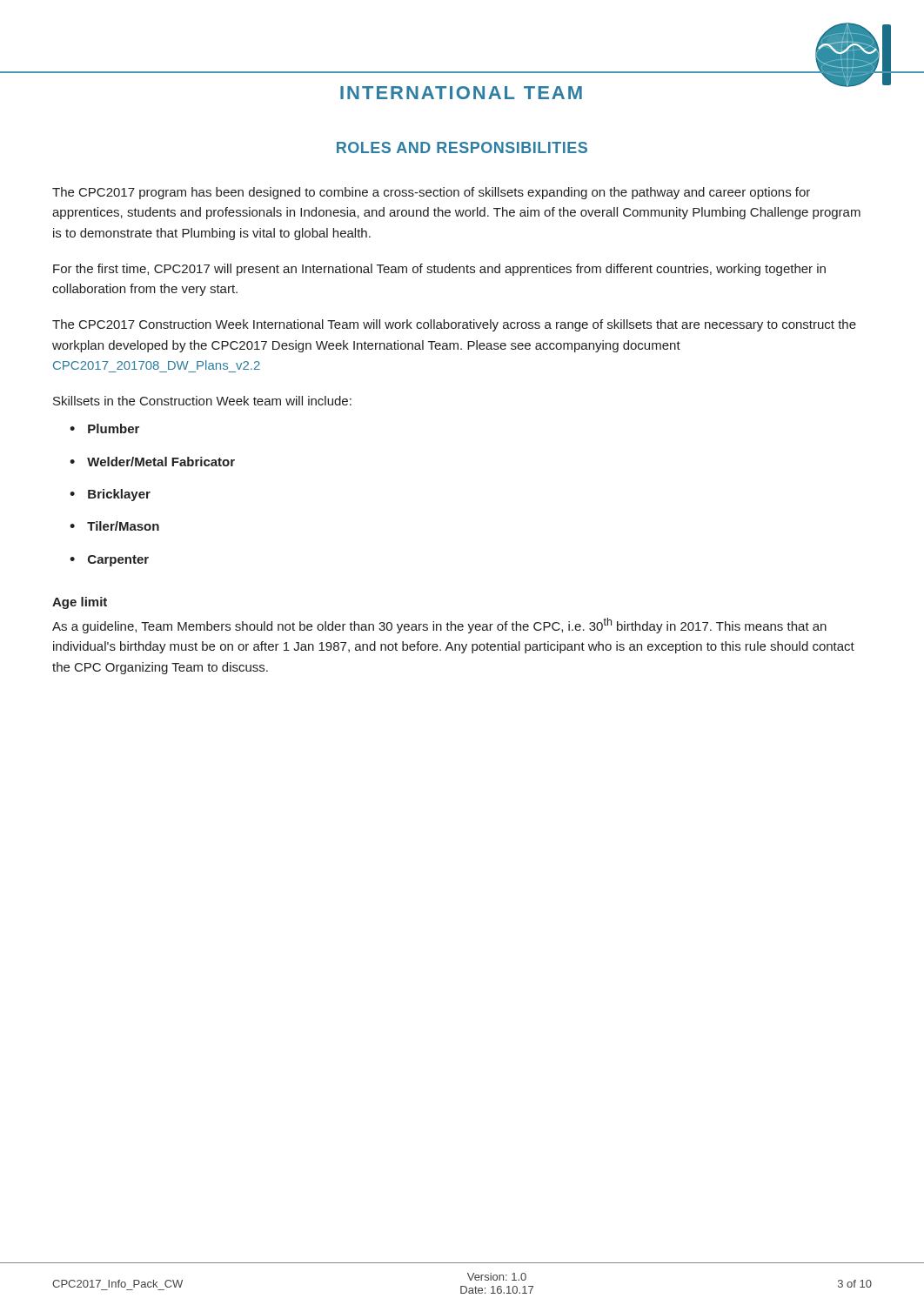
Task: Locate the block starting "• Welder/Metal Fabricator"
Action: coord(152,462)
